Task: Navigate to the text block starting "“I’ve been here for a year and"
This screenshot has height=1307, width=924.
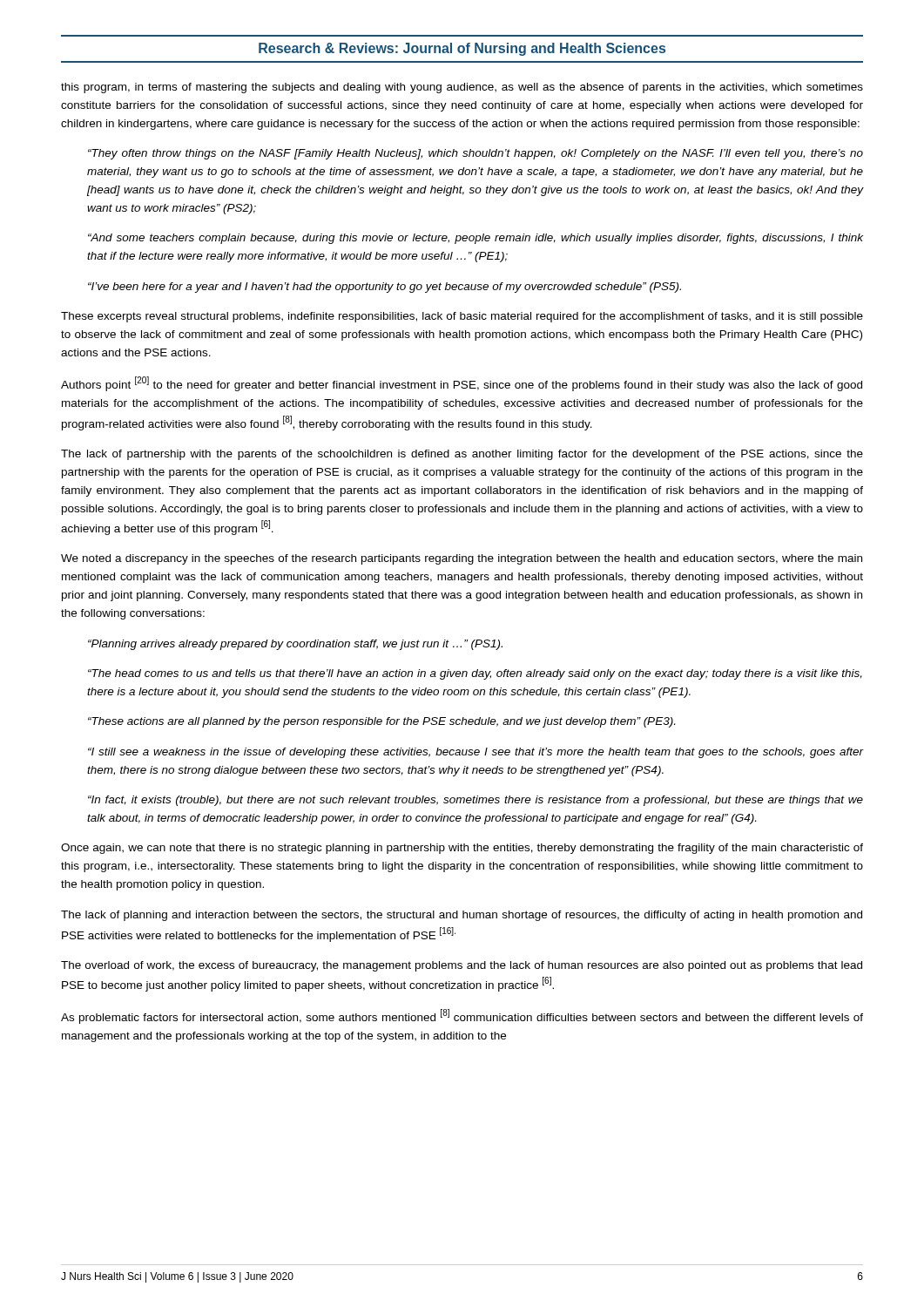Action: pos(475,287)
